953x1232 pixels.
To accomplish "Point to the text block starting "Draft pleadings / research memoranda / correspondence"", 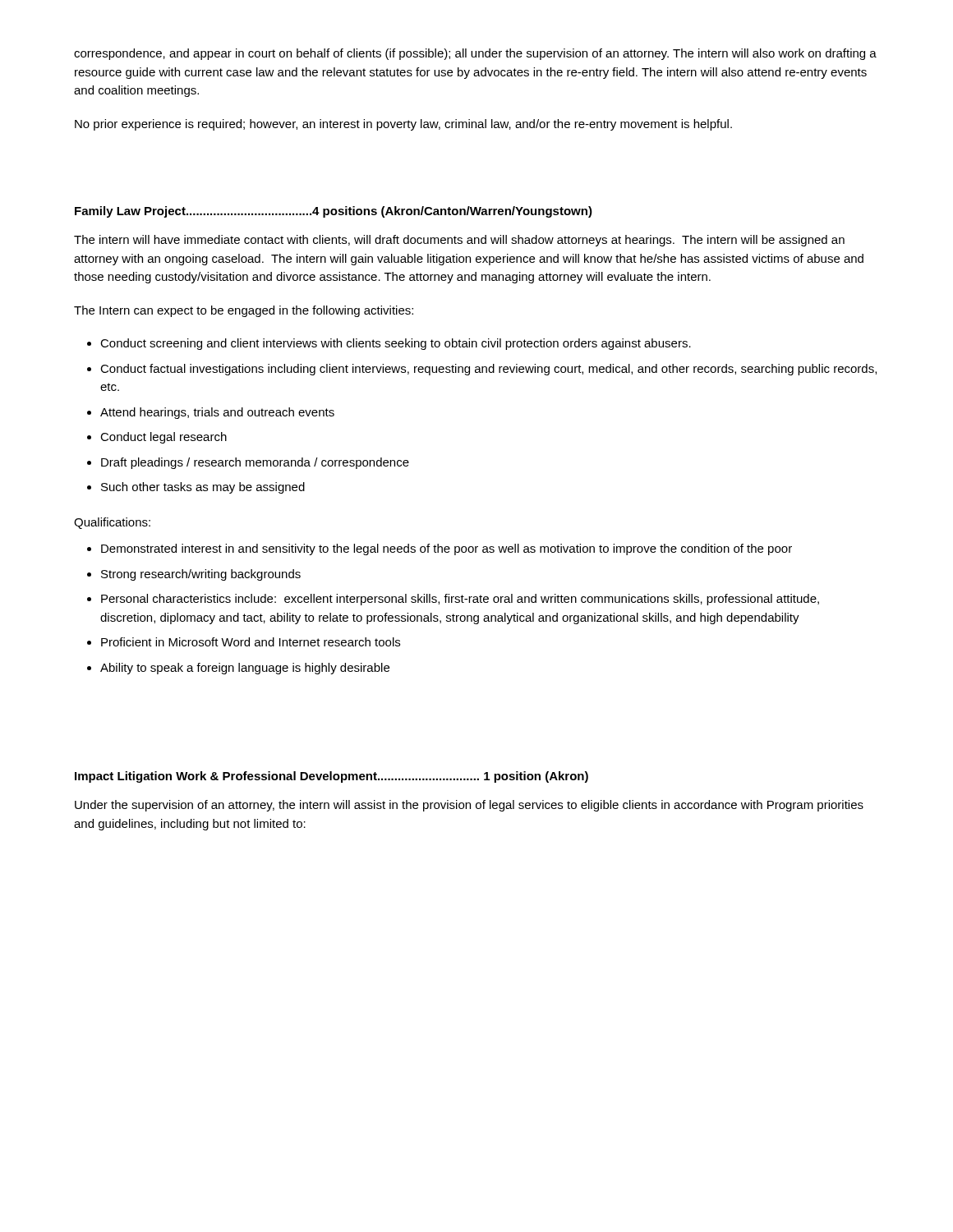I will (255, 462).
